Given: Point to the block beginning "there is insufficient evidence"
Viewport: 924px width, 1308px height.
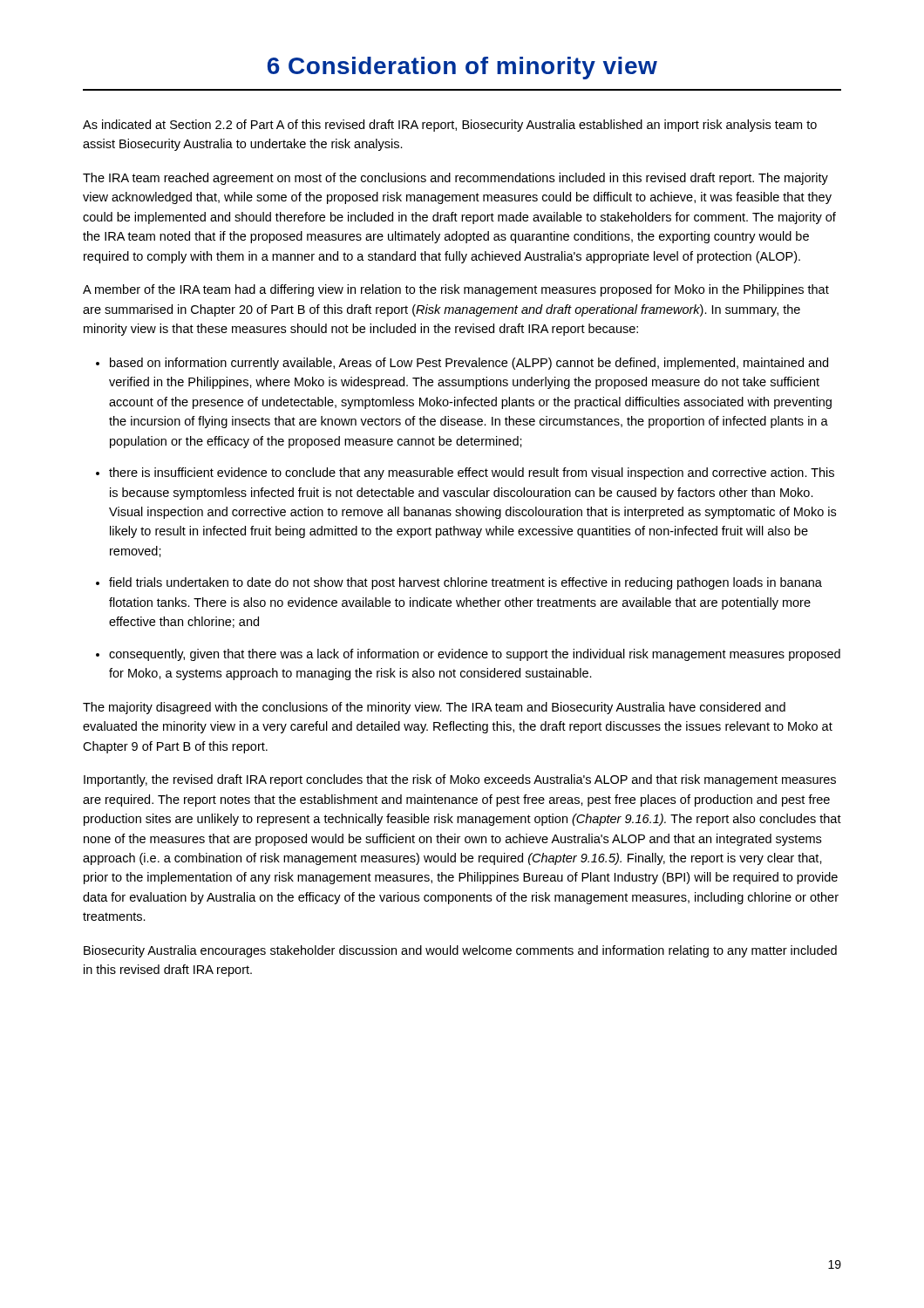Looking at the screenshot, I should pyautogui.click(x=473, y=512).
